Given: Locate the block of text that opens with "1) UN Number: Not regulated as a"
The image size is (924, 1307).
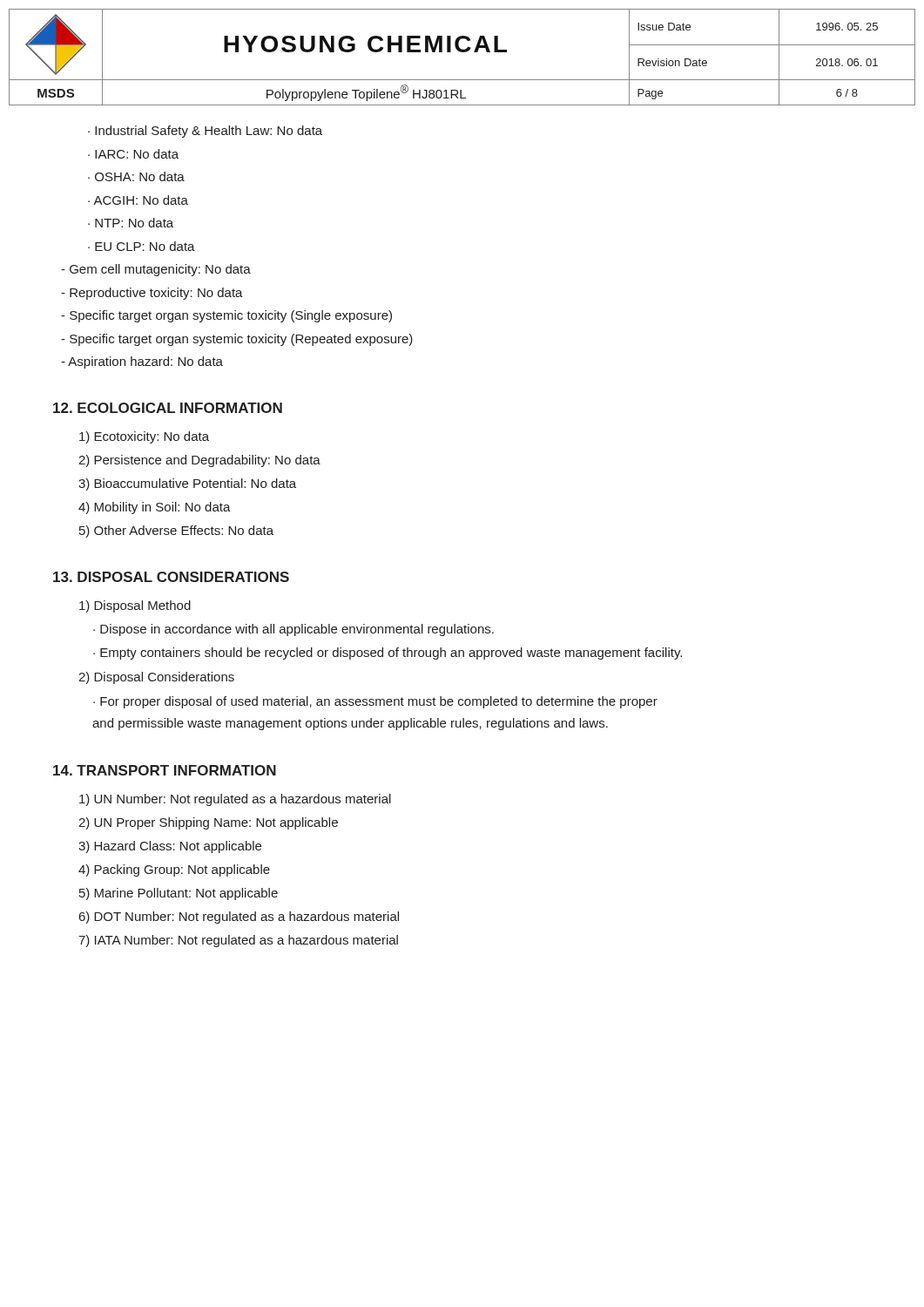Looking at the screenshot, I should coord(235,798).
